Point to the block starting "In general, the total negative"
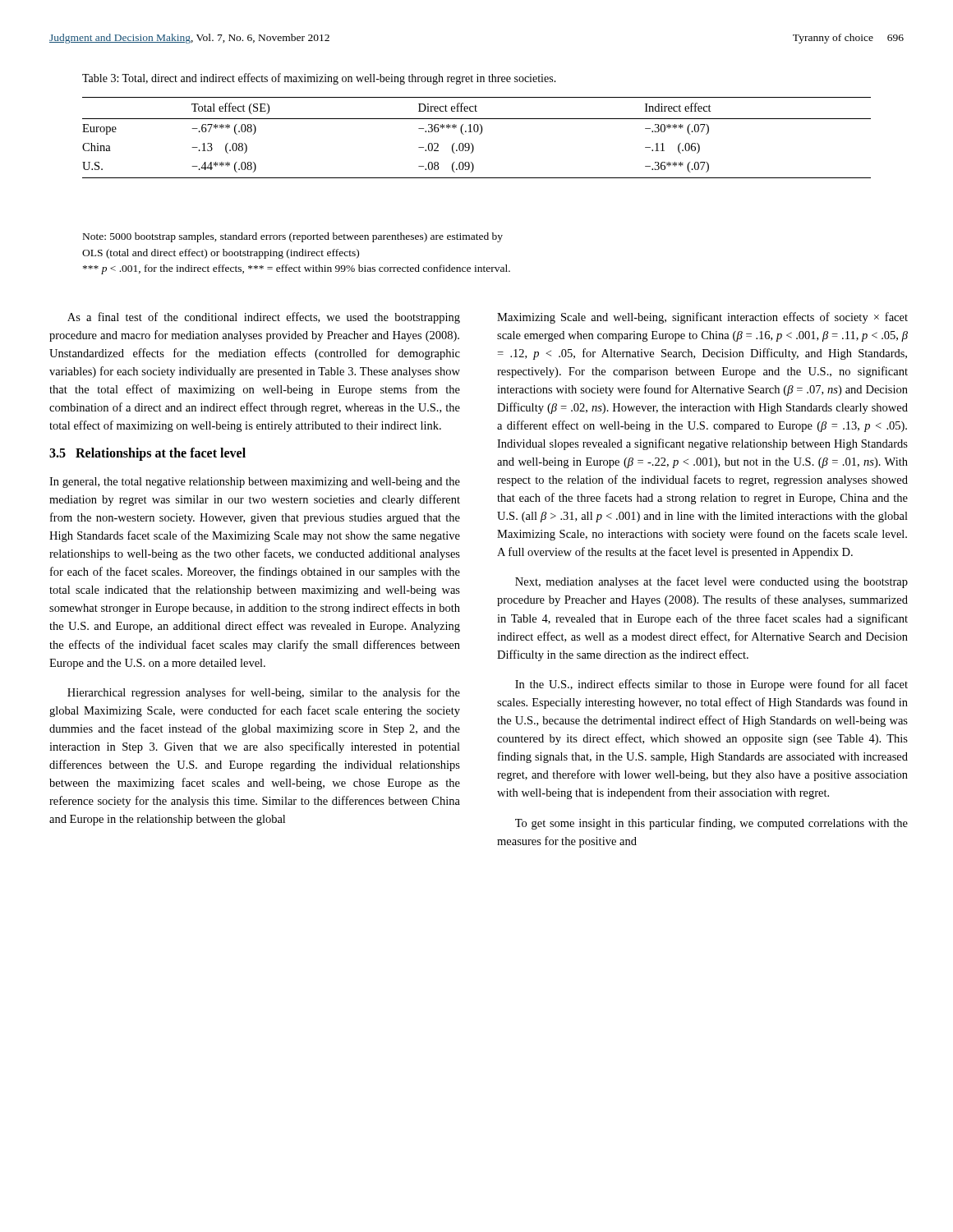This screenshot has height=1232, width=953. pyautogui.click(x=255, y=572)
